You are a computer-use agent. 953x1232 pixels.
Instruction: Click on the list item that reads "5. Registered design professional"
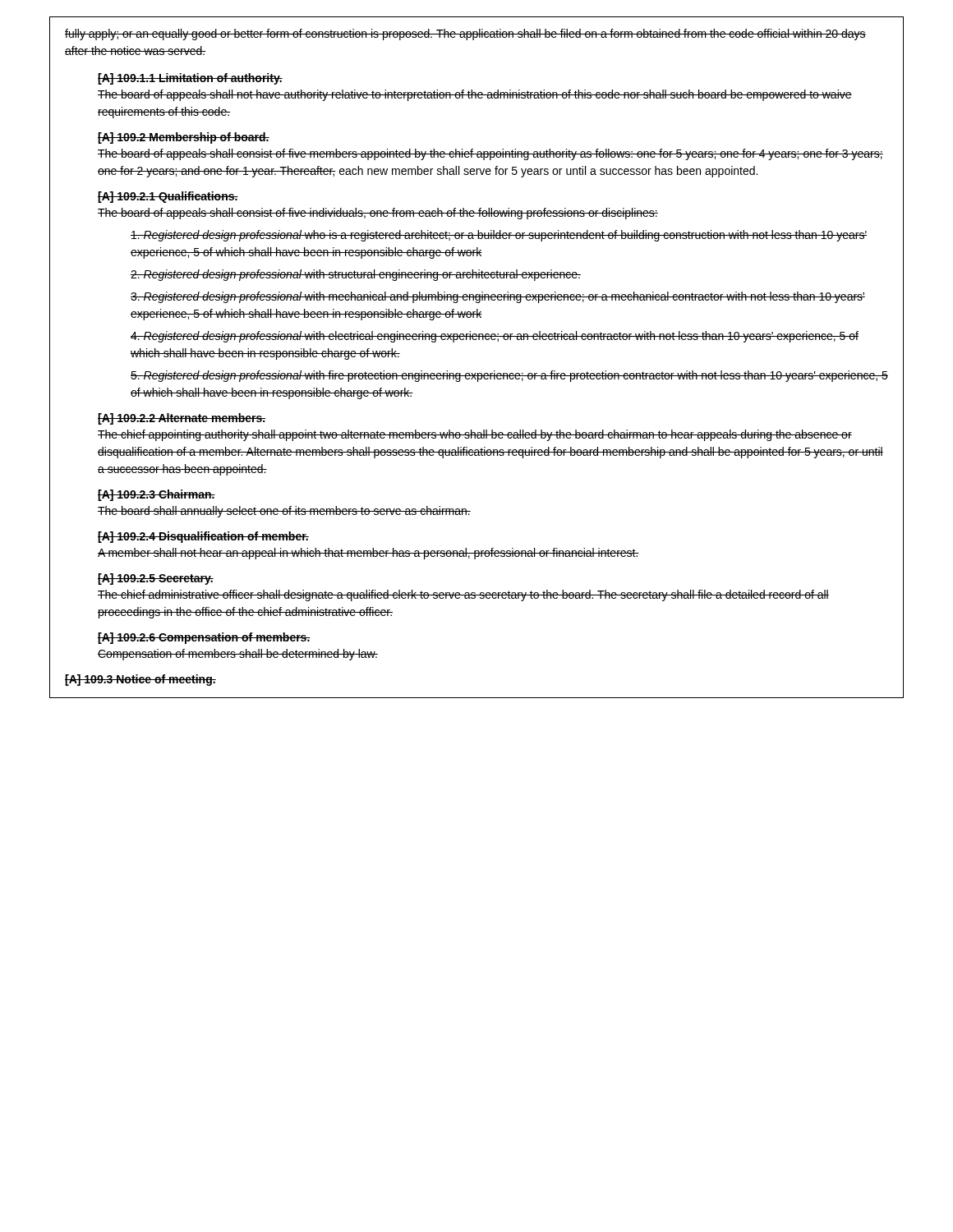[x=509, y=384]
